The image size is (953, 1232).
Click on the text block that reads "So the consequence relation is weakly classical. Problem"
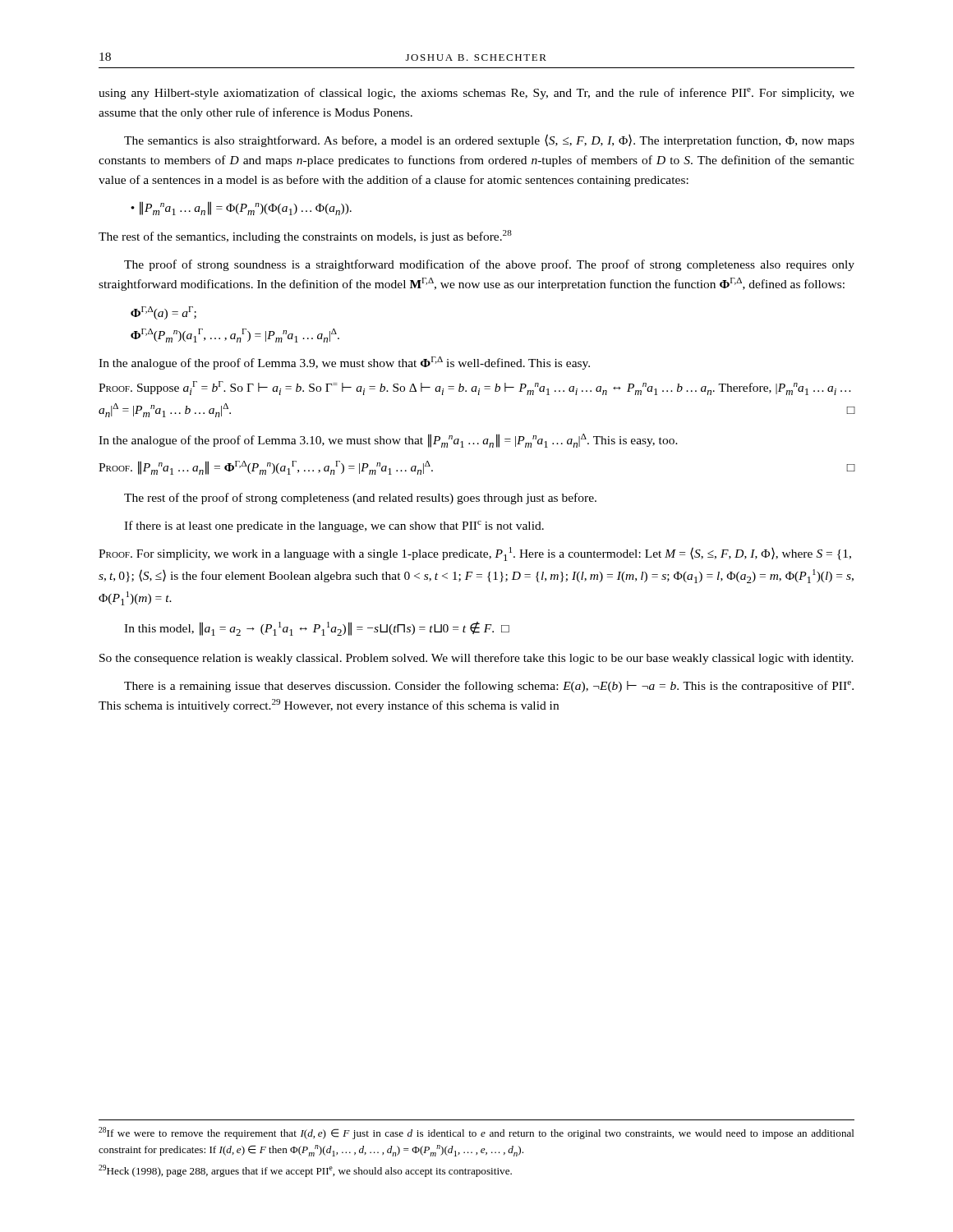pos(476,658)
